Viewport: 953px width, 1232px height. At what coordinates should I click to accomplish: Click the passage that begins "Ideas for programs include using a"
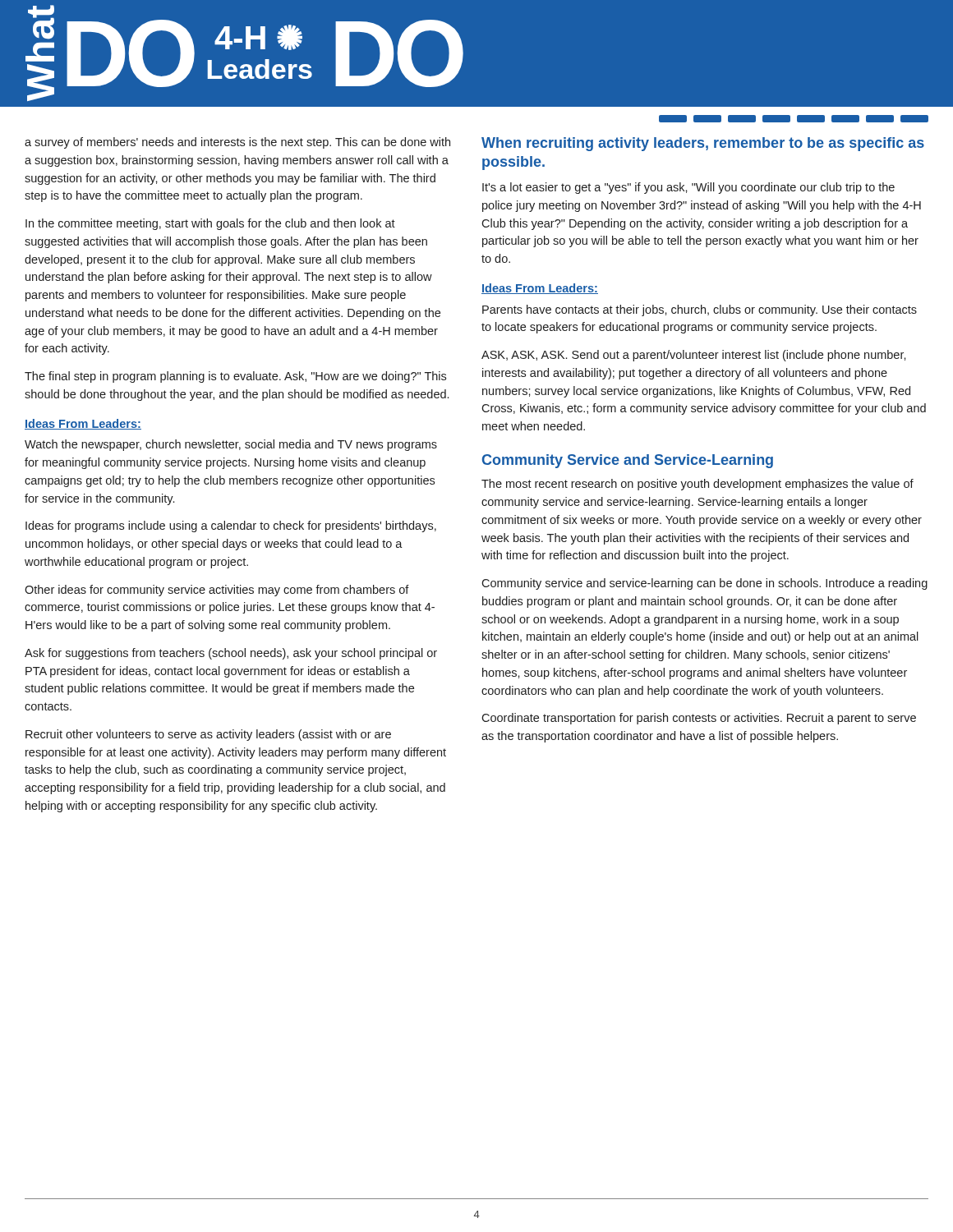click(238, 544)
